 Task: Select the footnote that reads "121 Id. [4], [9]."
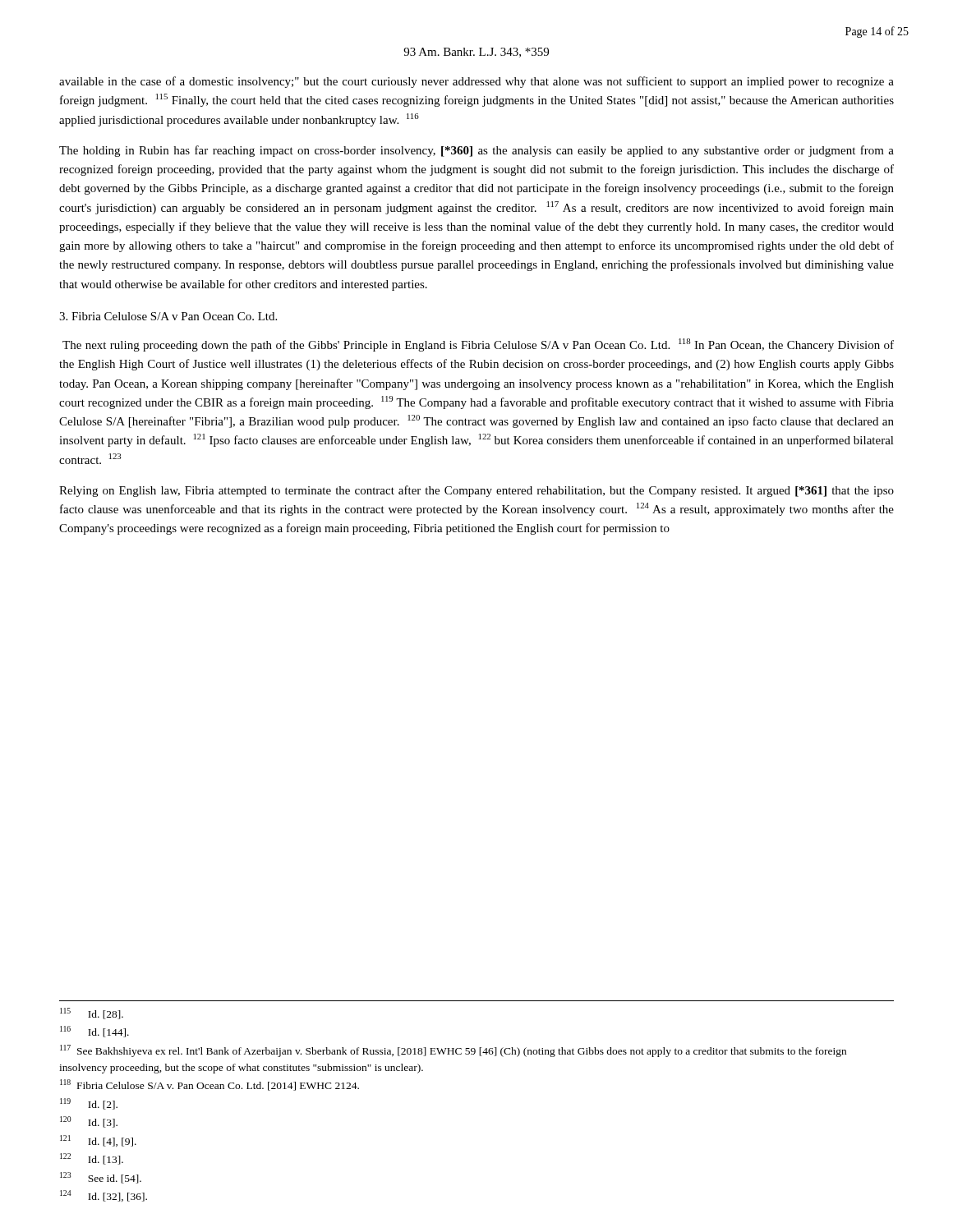tap(98, 1141)
